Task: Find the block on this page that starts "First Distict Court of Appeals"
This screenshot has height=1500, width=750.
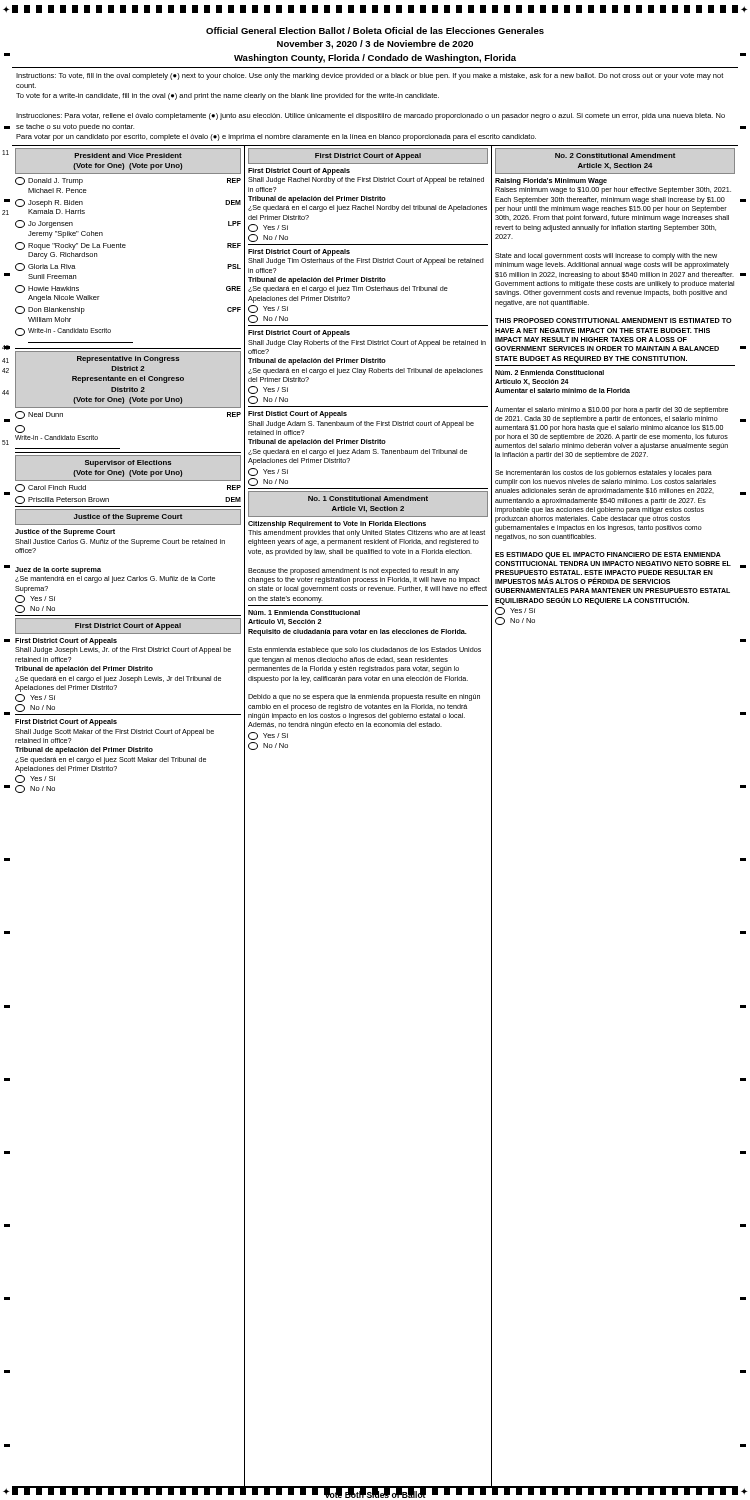Action: [361, 437]
